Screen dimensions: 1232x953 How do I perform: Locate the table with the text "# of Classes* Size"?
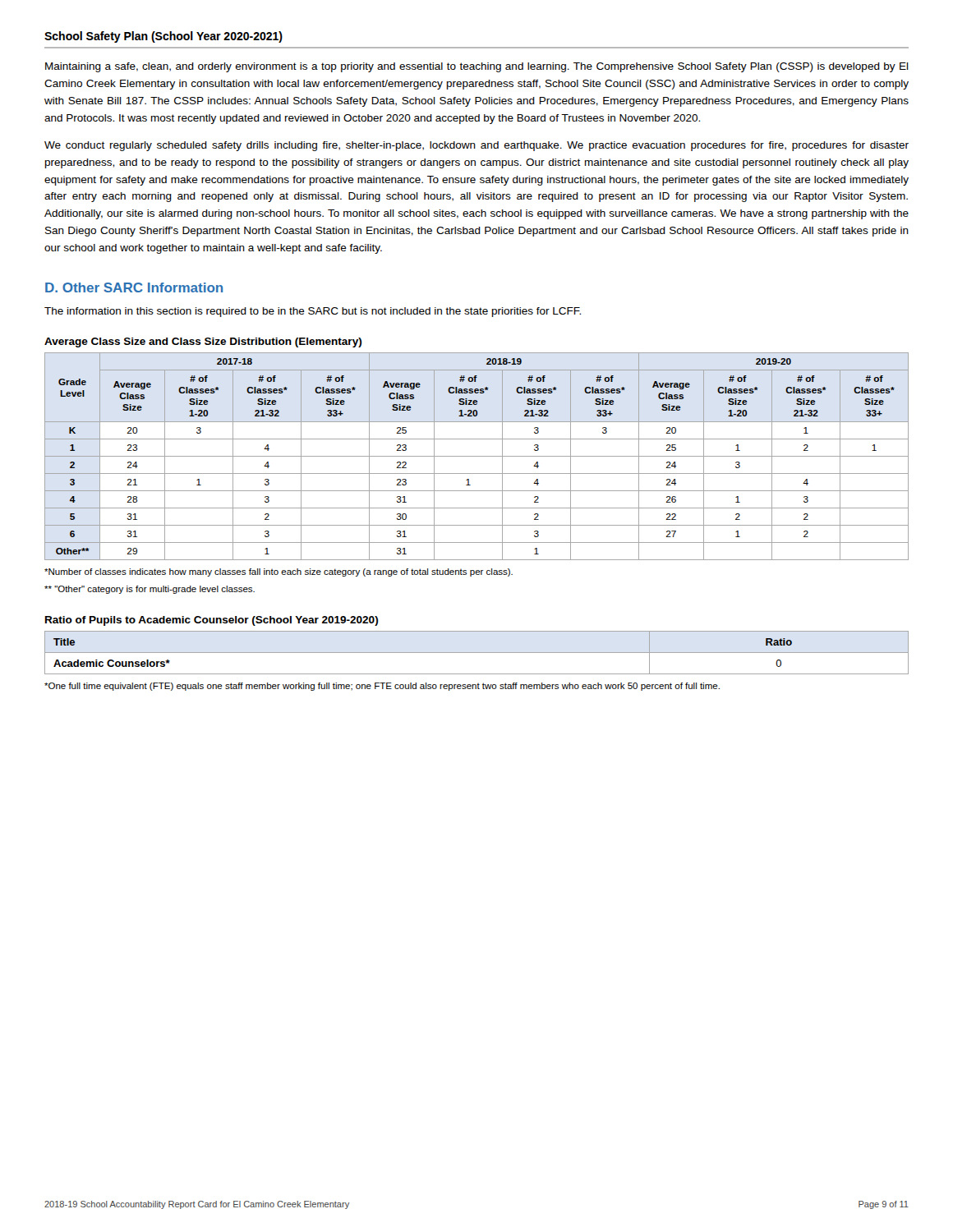click(476, 456)
